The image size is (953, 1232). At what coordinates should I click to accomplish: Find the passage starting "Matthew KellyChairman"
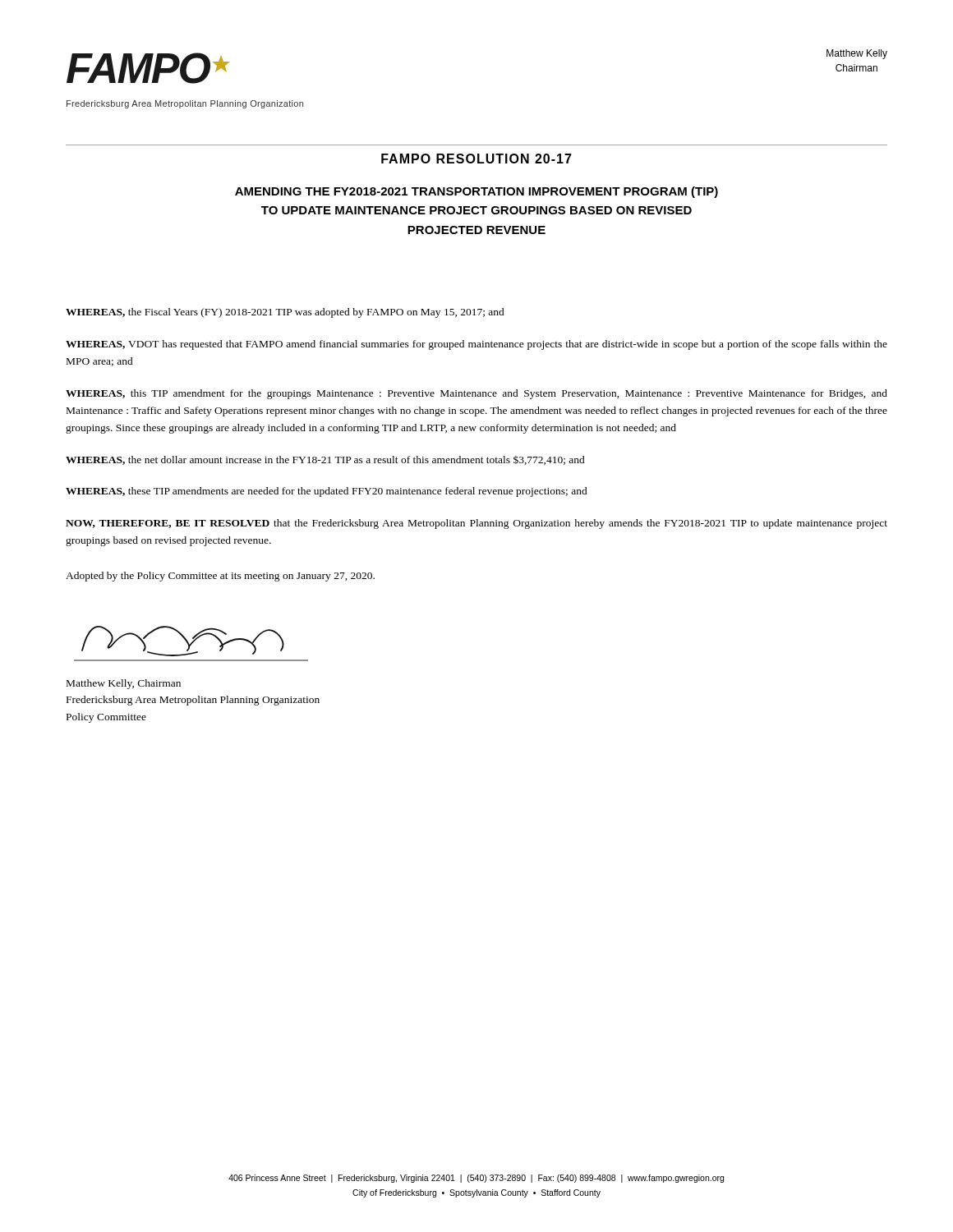pyautogui.click(x=857, y=61)
